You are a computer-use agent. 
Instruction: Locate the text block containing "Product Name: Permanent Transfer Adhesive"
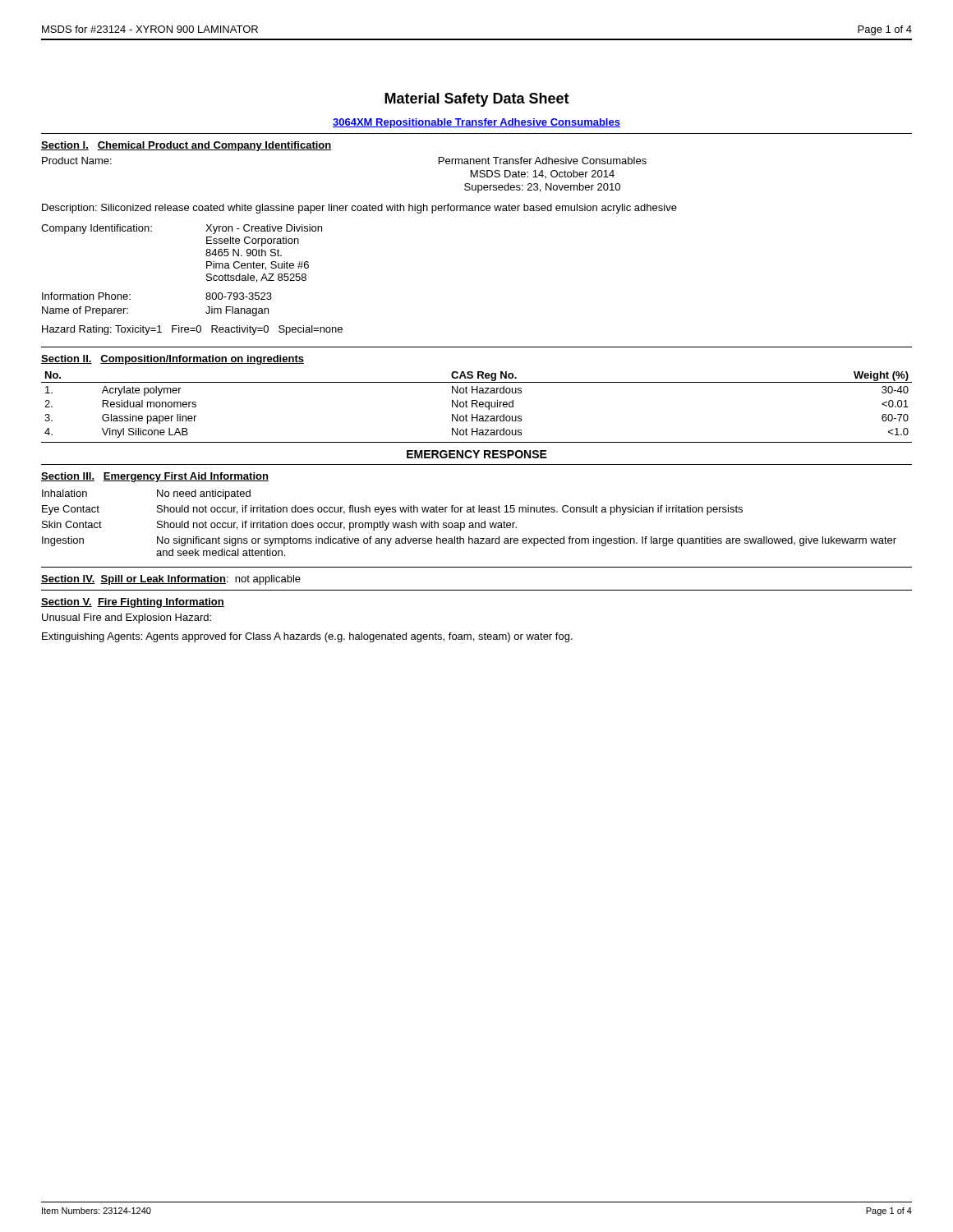(476, 174)
